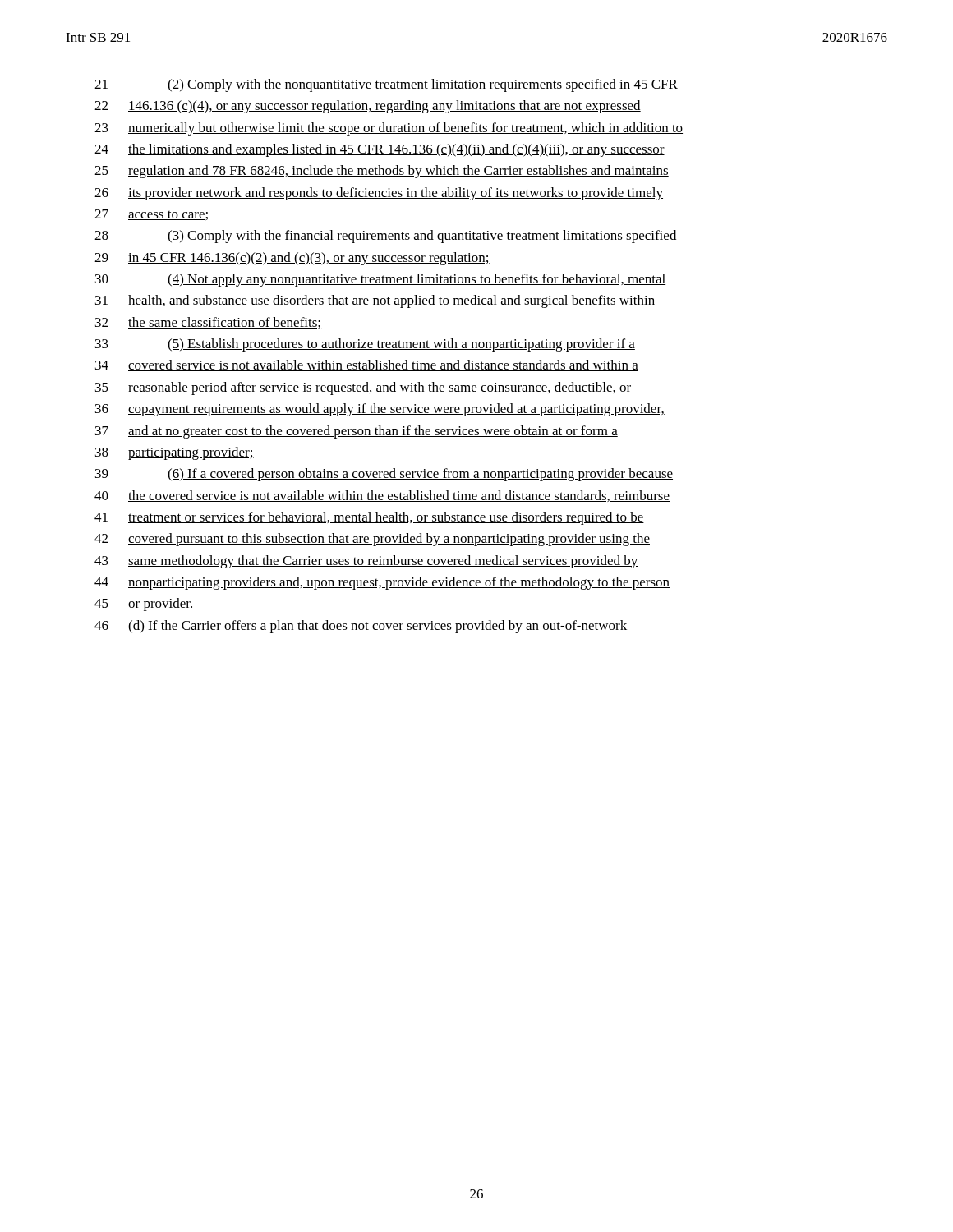Point to the block beginning "23 numerically but otherwise limit"
Viewport: 953px width, 1232px height.
pos(476,128)
